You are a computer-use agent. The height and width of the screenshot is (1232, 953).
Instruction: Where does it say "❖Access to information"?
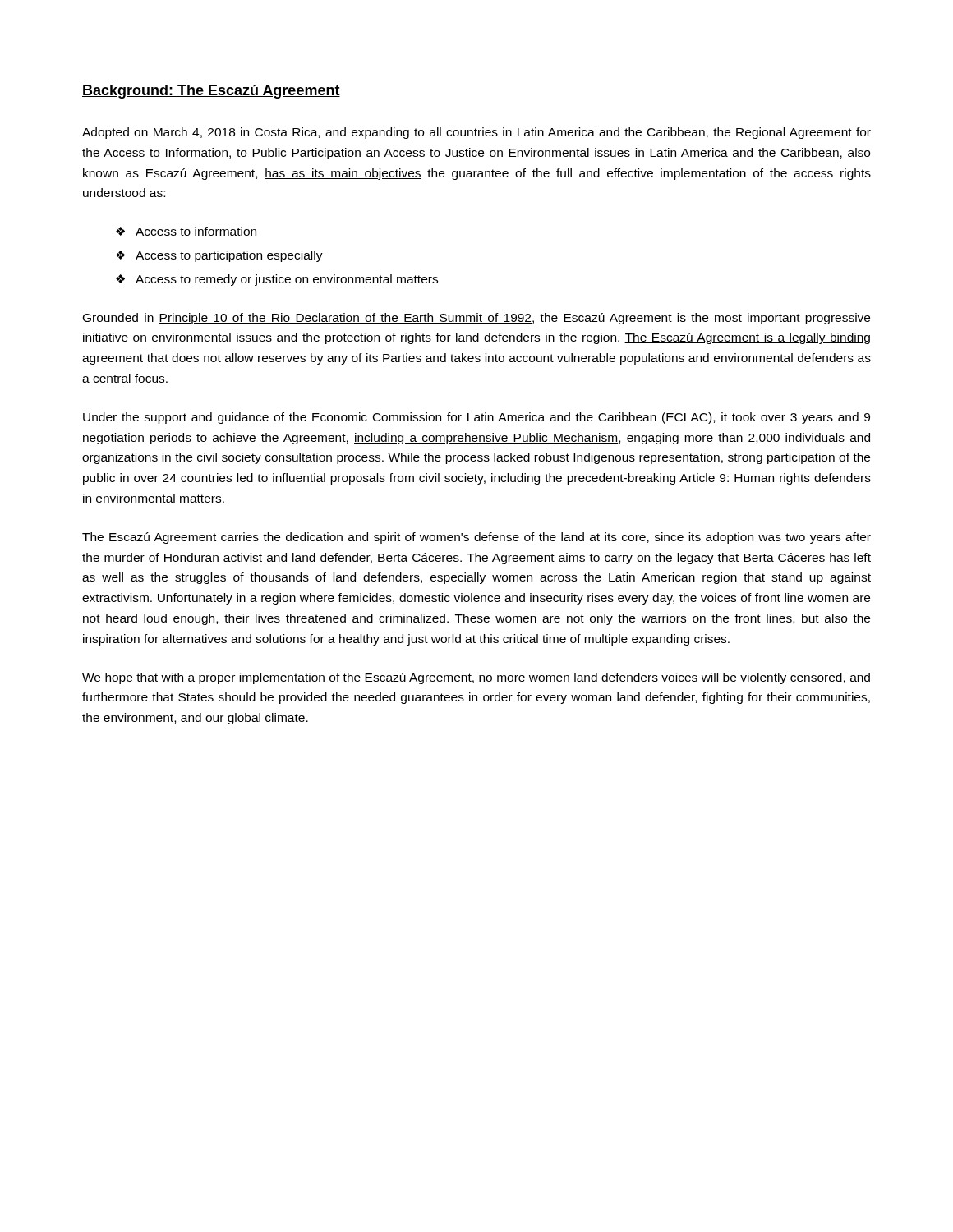186,232
